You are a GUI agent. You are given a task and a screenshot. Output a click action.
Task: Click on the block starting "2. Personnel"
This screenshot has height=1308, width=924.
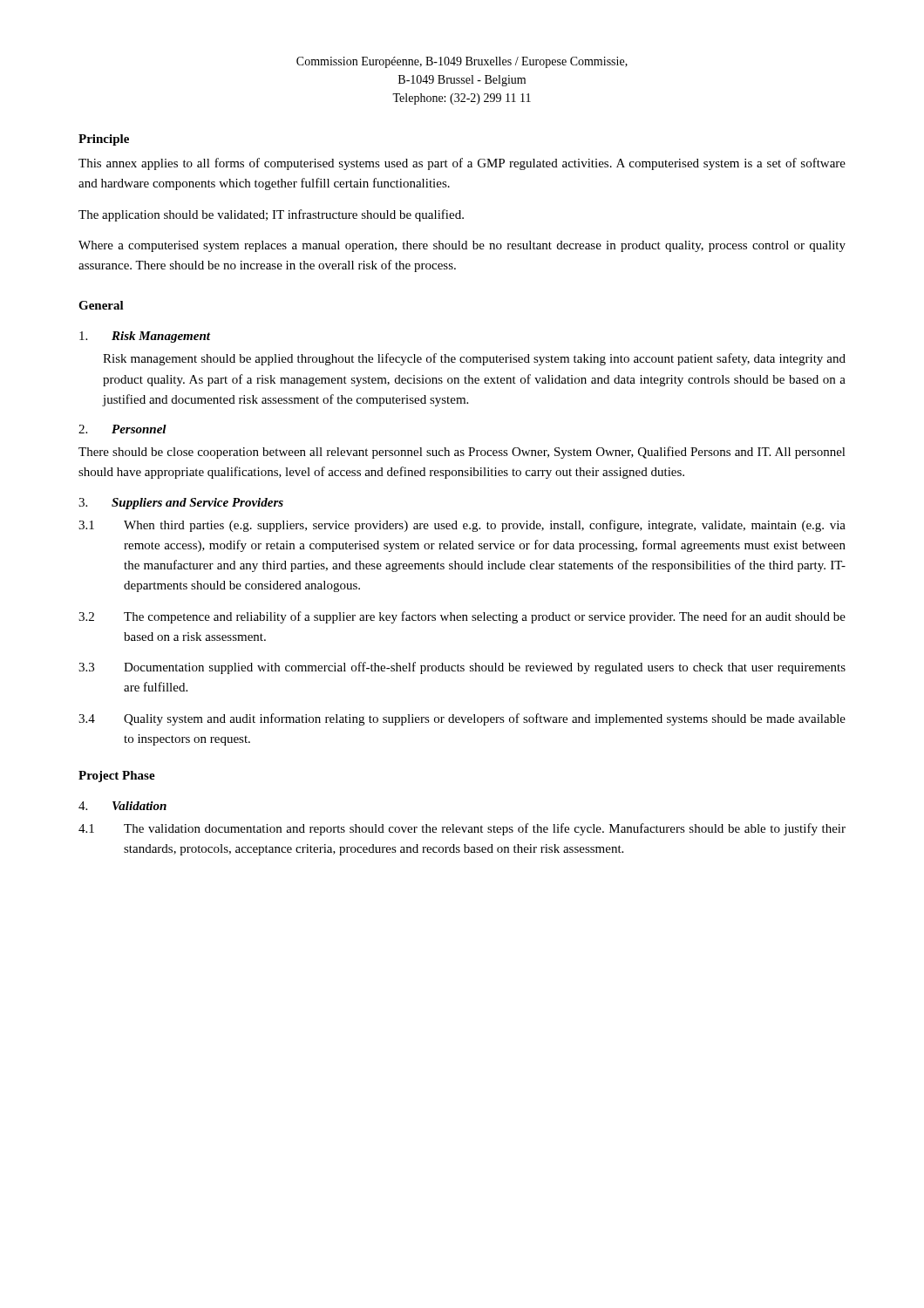click(x=122, y=429)
